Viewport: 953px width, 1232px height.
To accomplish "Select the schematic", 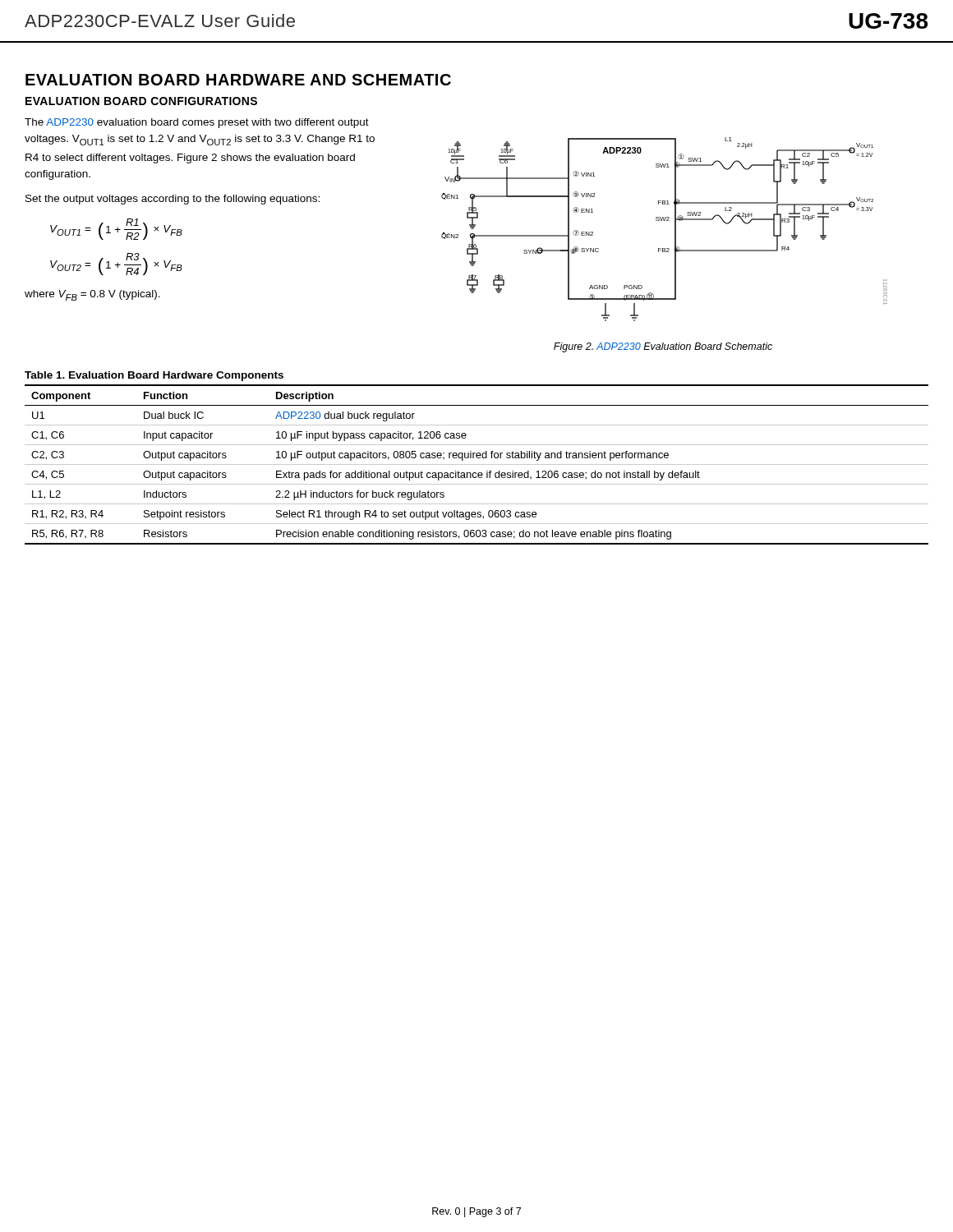I will (x=663, y=225).
